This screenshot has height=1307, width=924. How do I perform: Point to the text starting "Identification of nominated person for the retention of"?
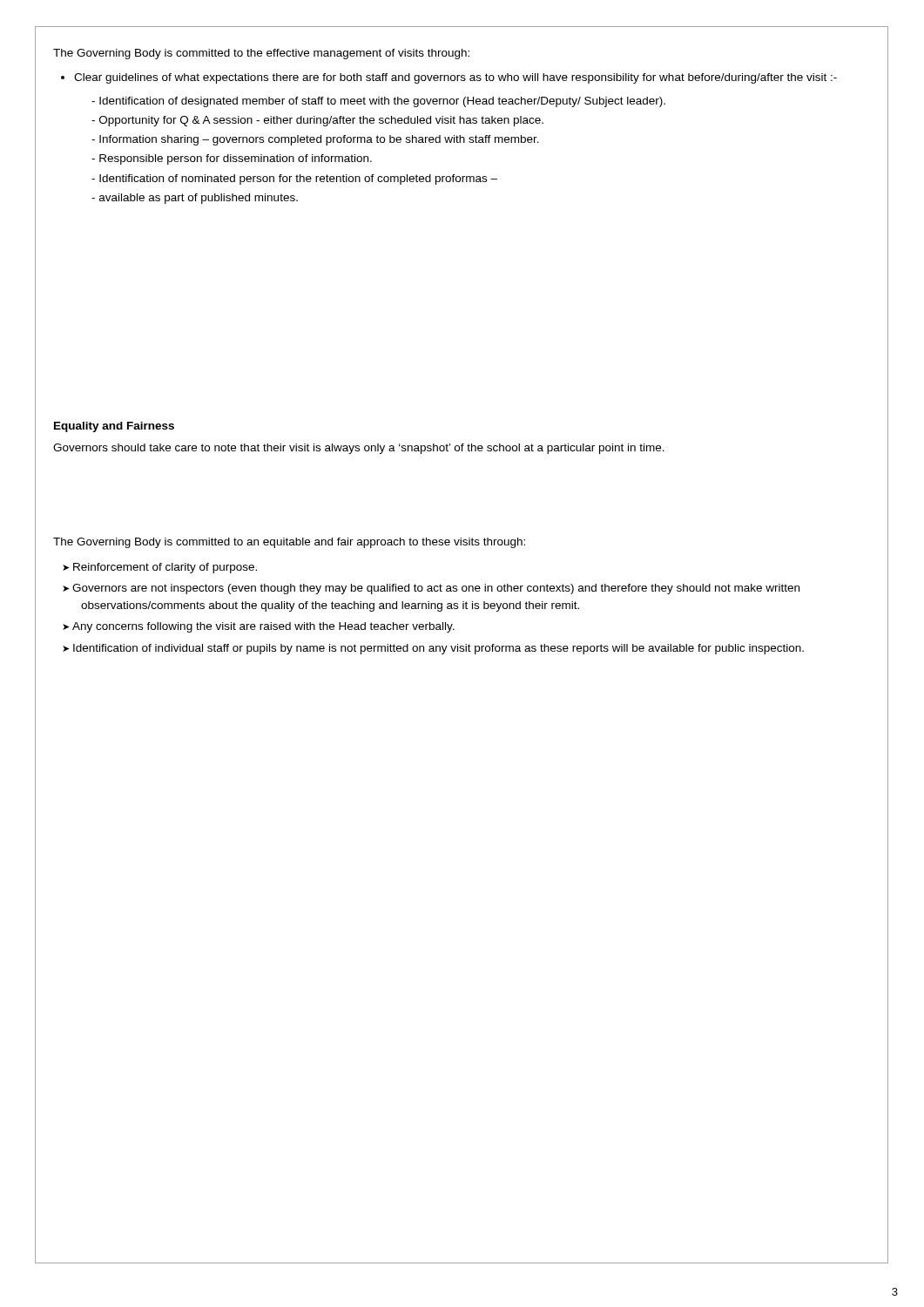point(298,178)
